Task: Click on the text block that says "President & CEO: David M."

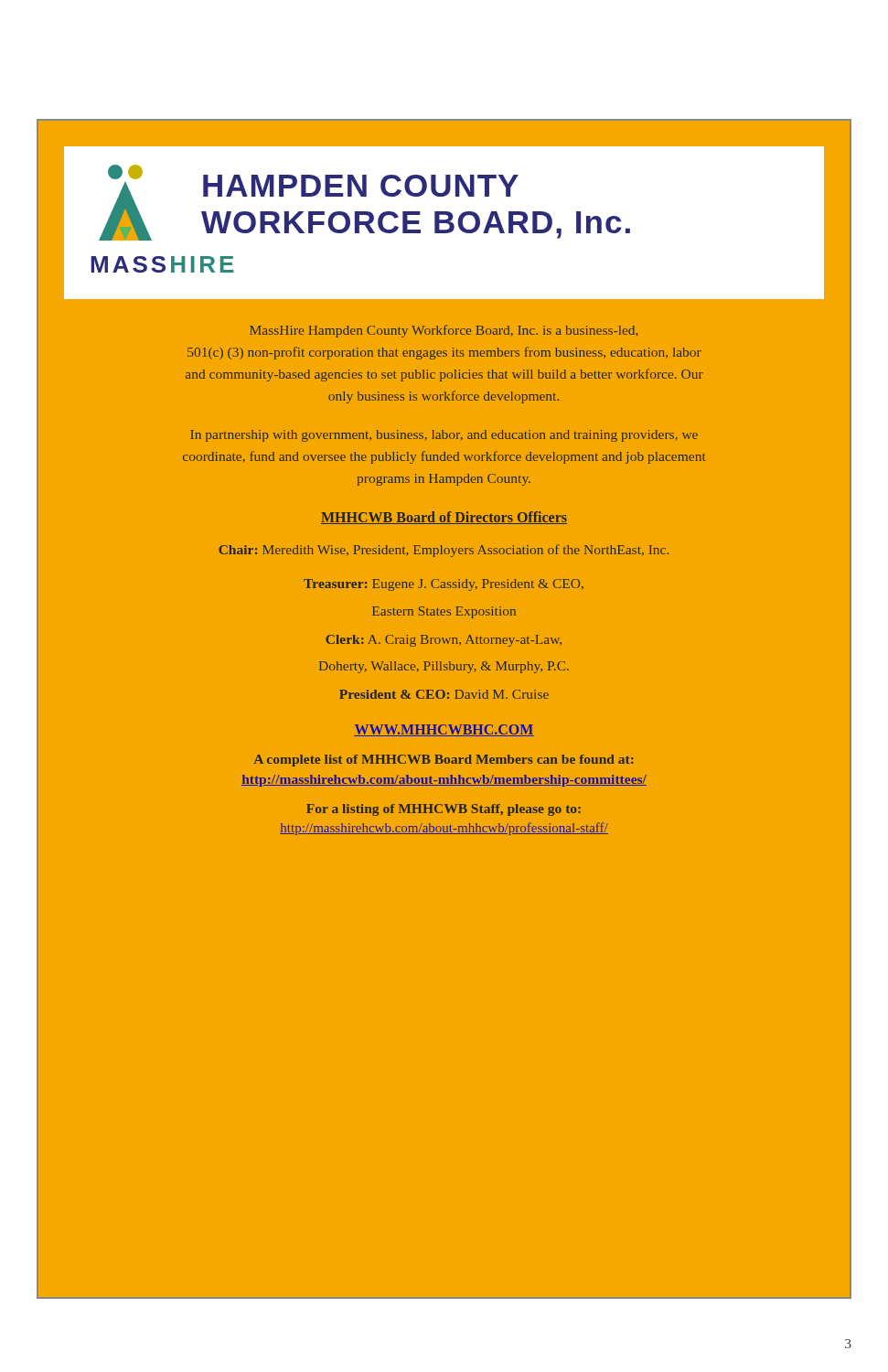Action: 444,694
